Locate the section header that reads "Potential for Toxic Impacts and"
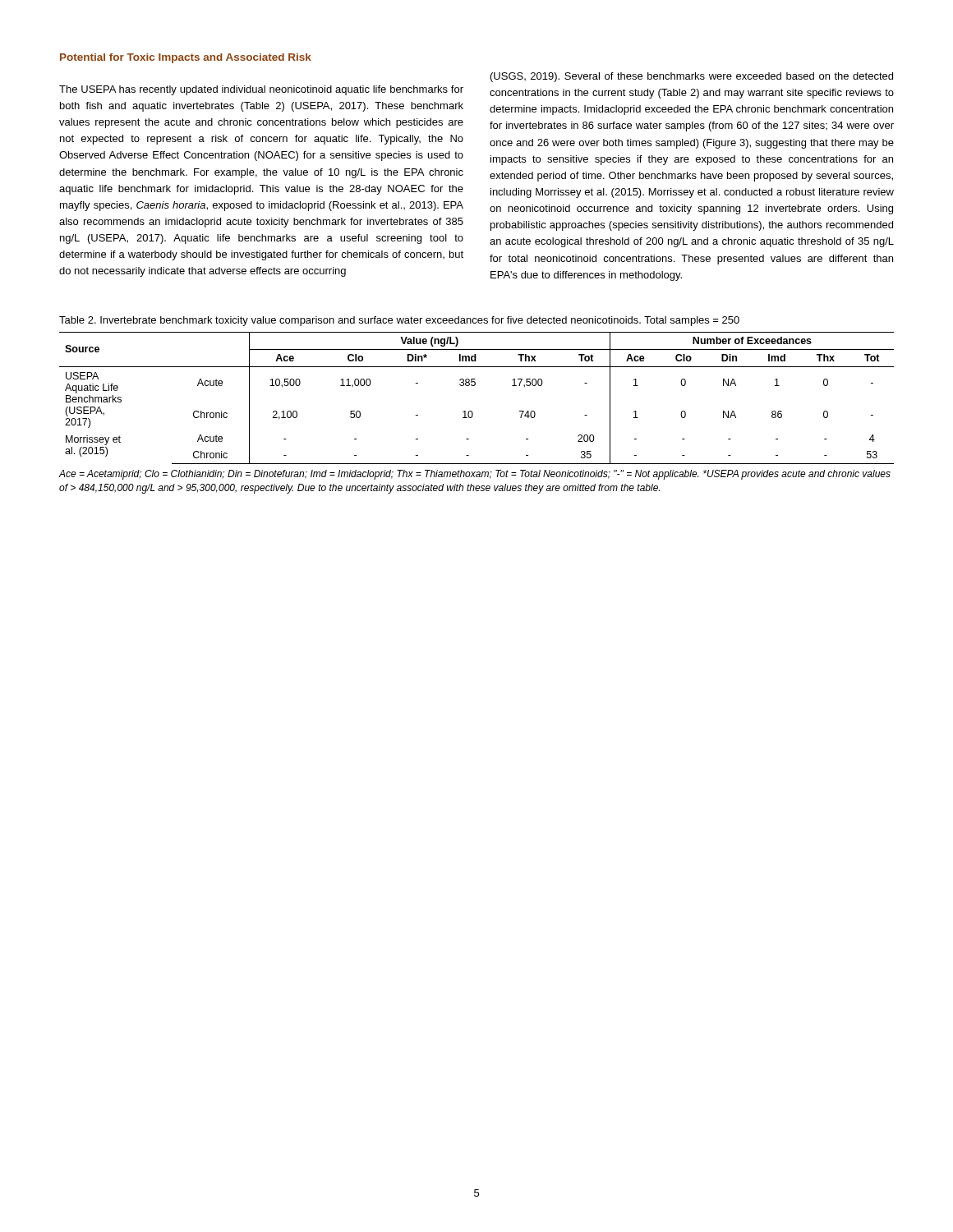The image size is (953, 1232). (185, 57)
